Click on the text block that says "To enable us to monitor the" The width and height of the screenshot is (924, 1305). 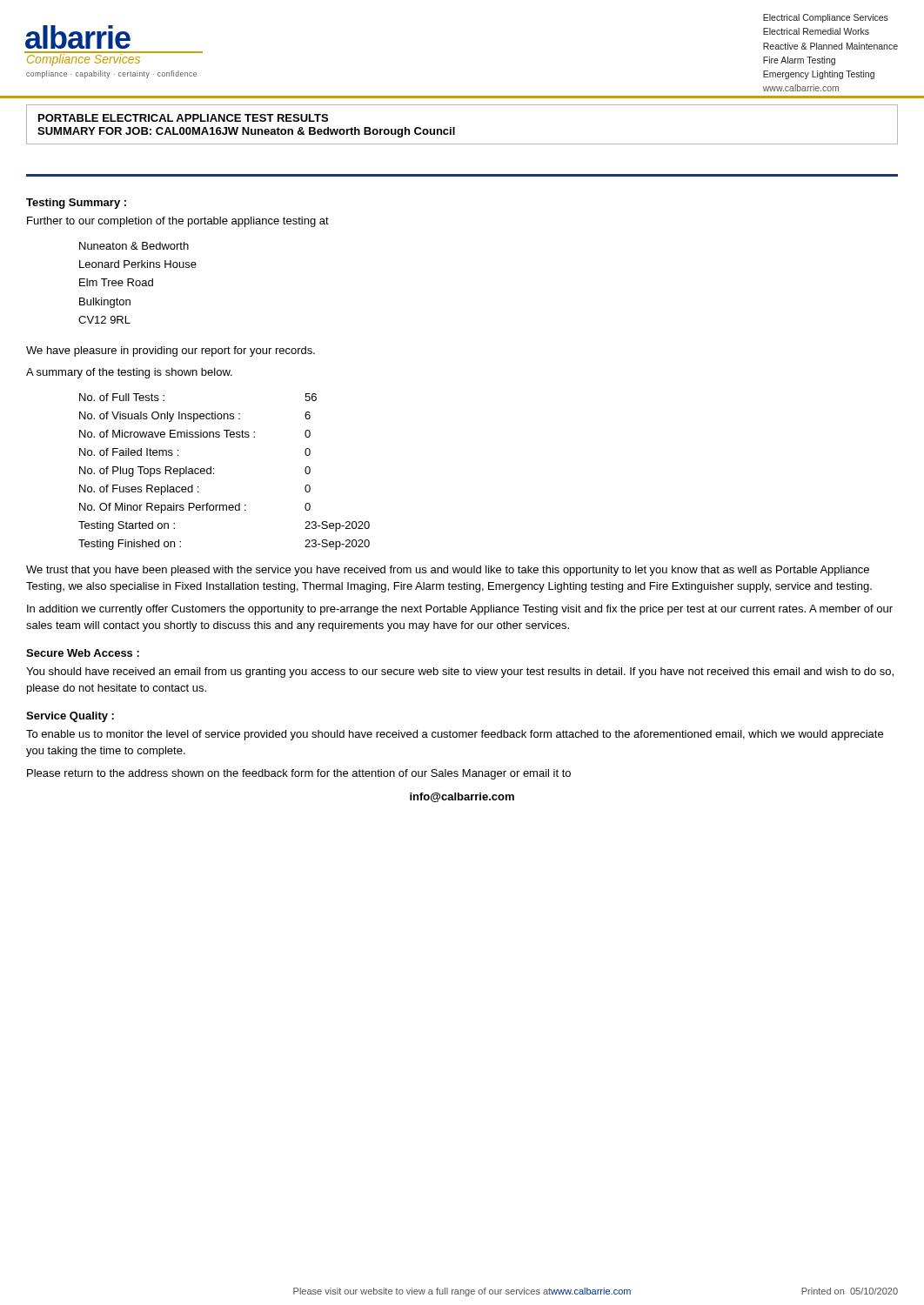(455, 742)
